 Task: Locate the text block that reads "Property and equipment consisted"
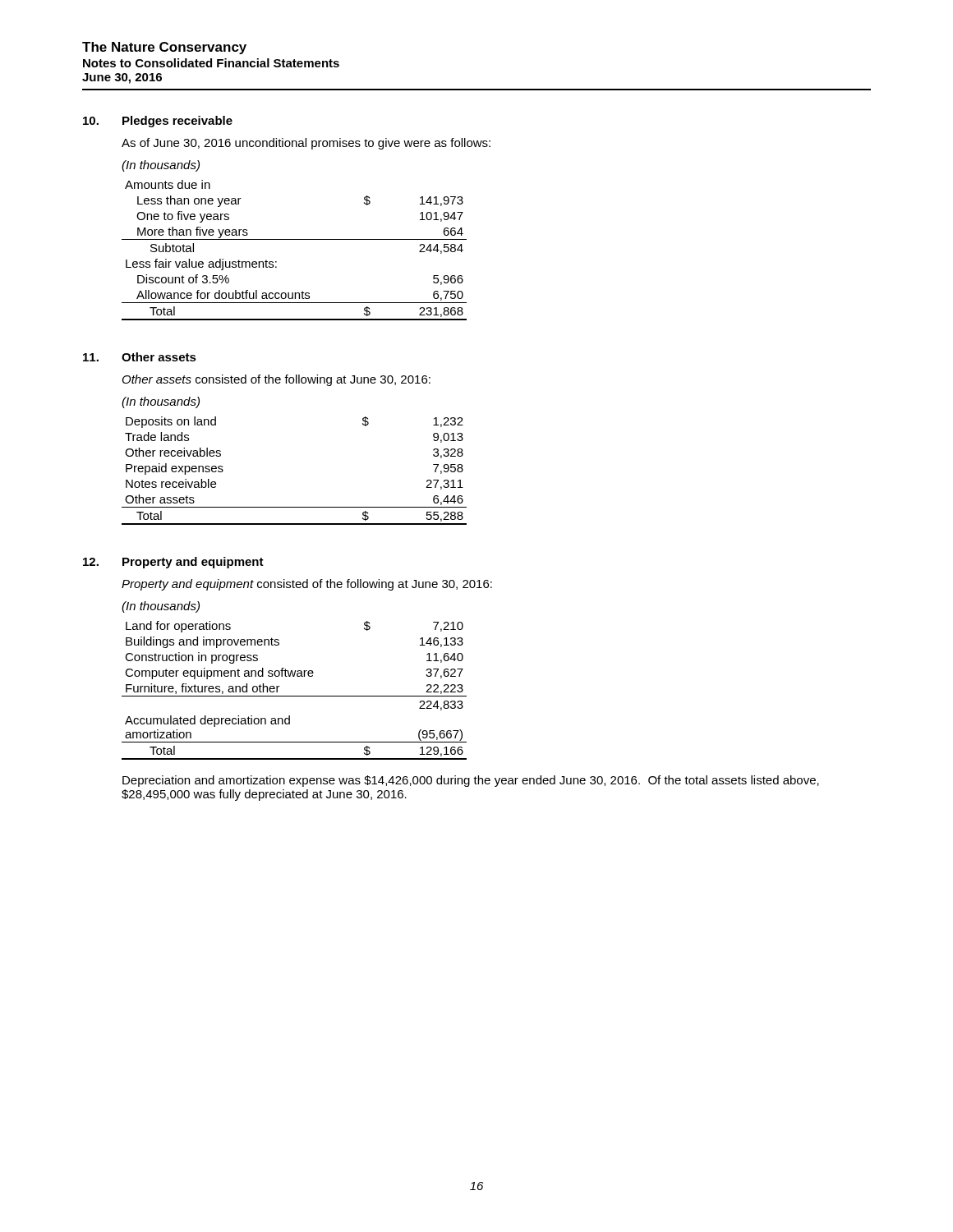pos(307,584)
